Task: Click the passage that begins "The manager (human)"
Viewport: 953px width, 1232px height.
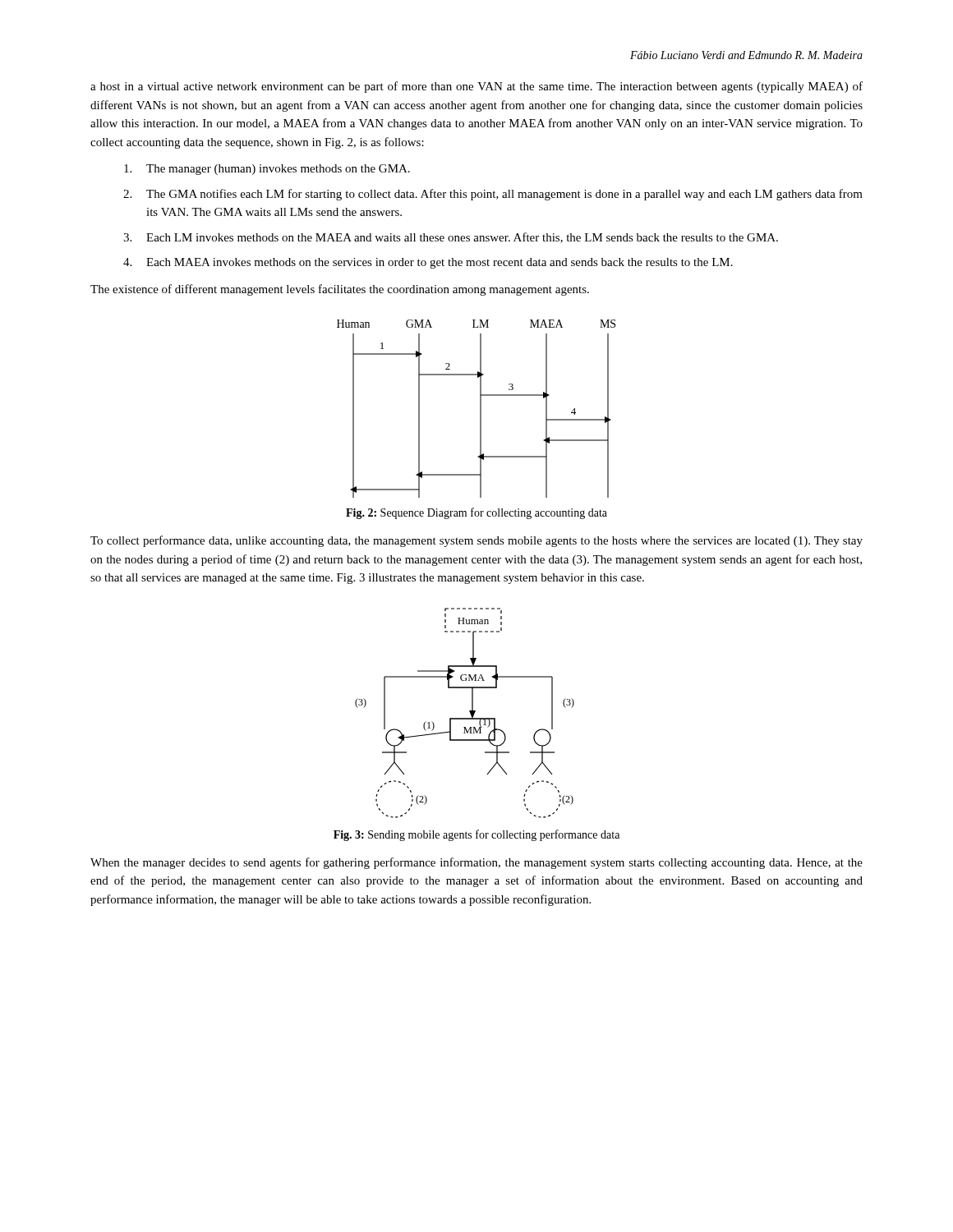Action: point(267,169)
